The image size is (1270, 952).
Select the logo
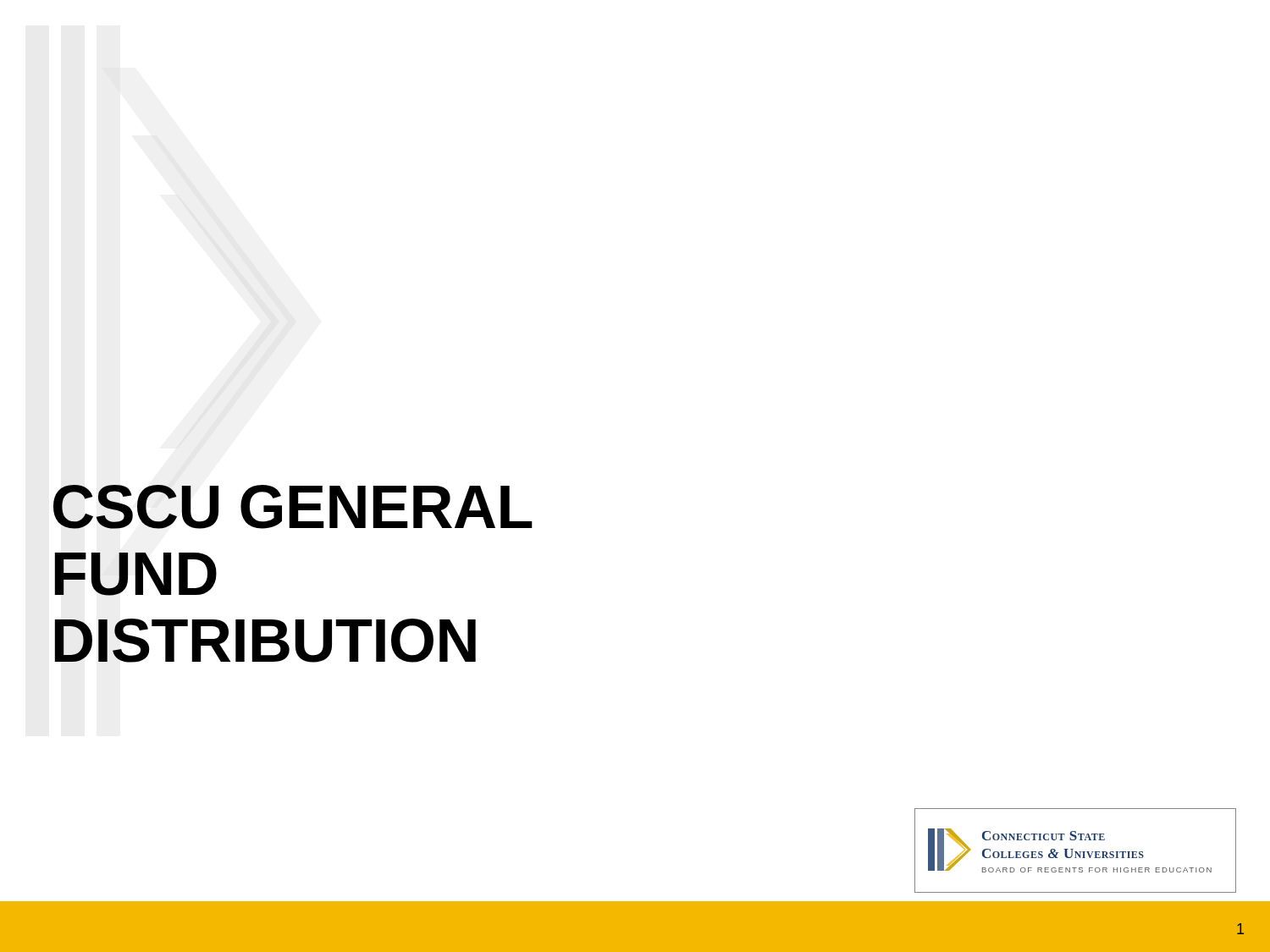pyautogui.click(x=1075, y=850)
